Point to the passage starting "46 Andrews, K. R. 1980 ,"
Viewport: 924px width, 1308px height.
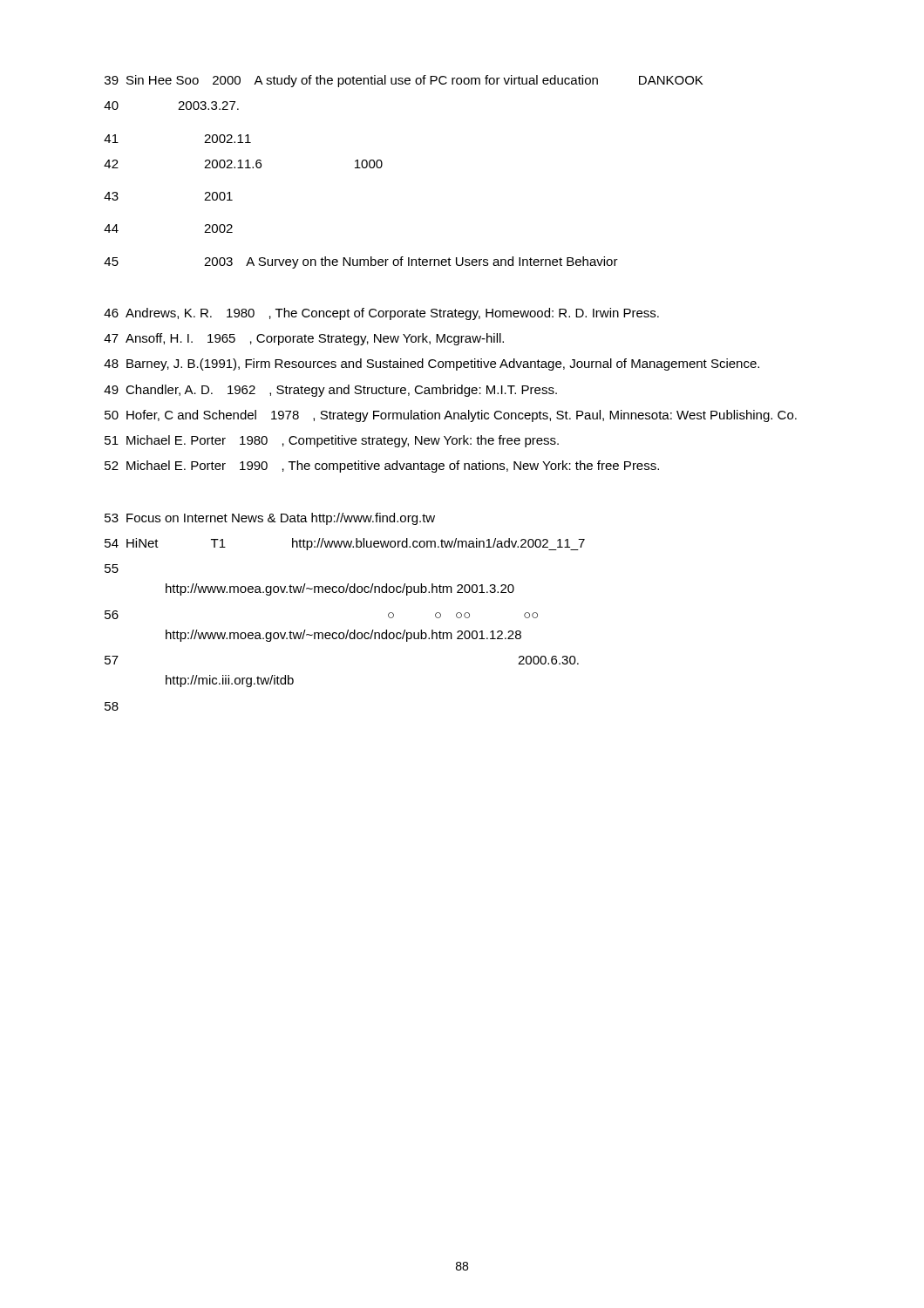462,313
